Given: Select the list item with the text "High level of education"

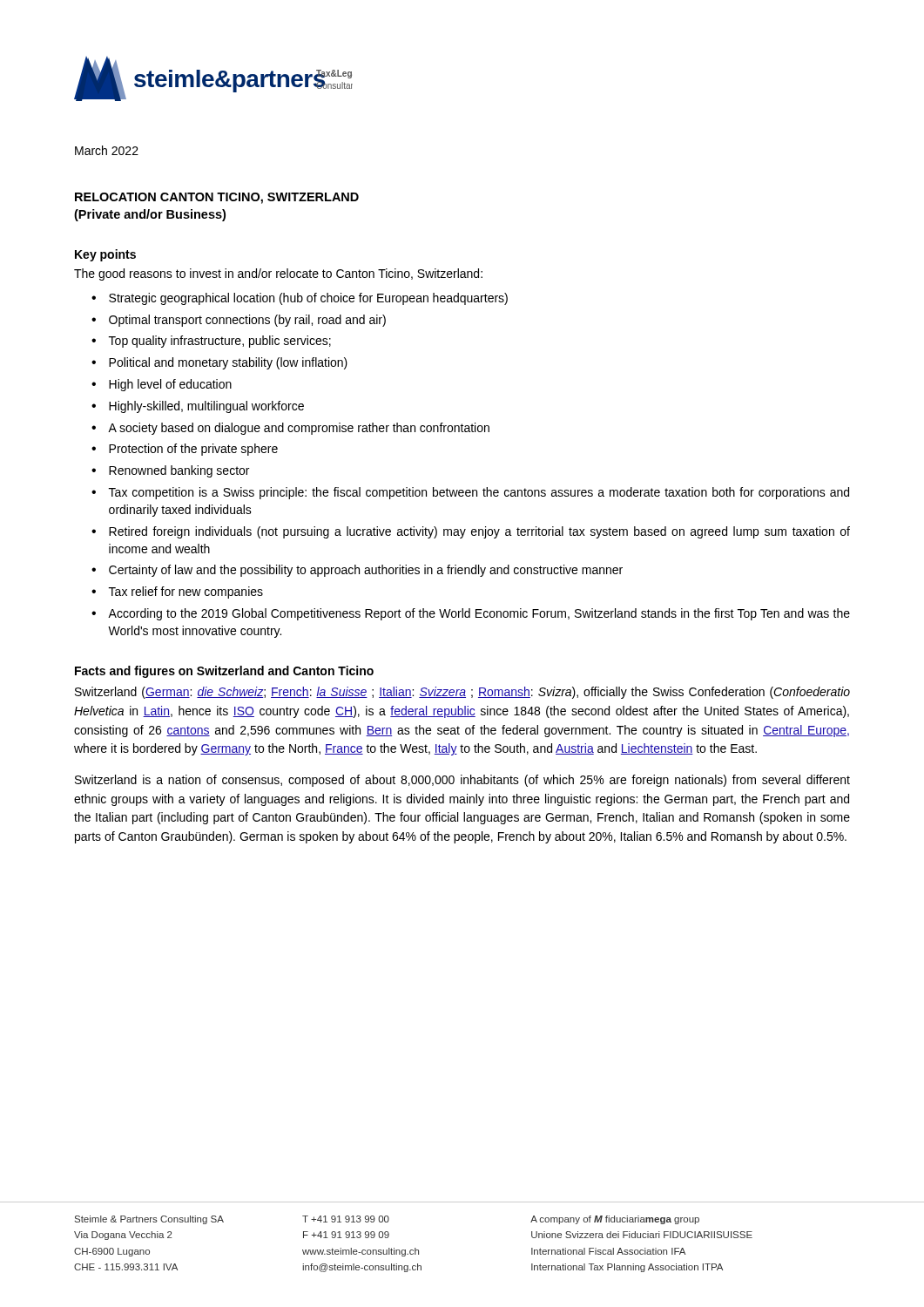Looking at the screenshot, I should pos(170,385).
